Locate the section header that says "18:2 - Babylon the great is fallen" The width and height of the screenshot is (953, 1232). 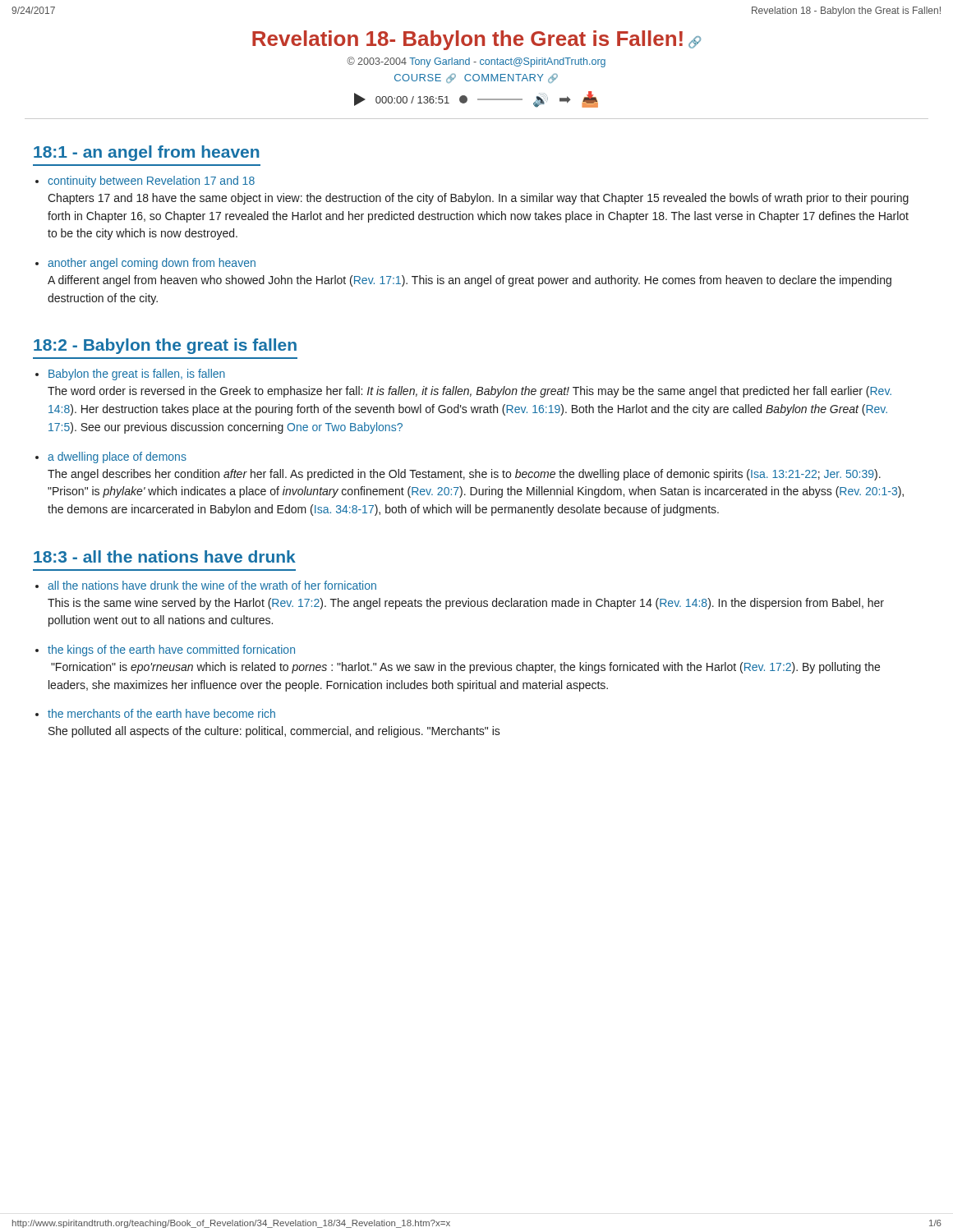click(165, 345)
